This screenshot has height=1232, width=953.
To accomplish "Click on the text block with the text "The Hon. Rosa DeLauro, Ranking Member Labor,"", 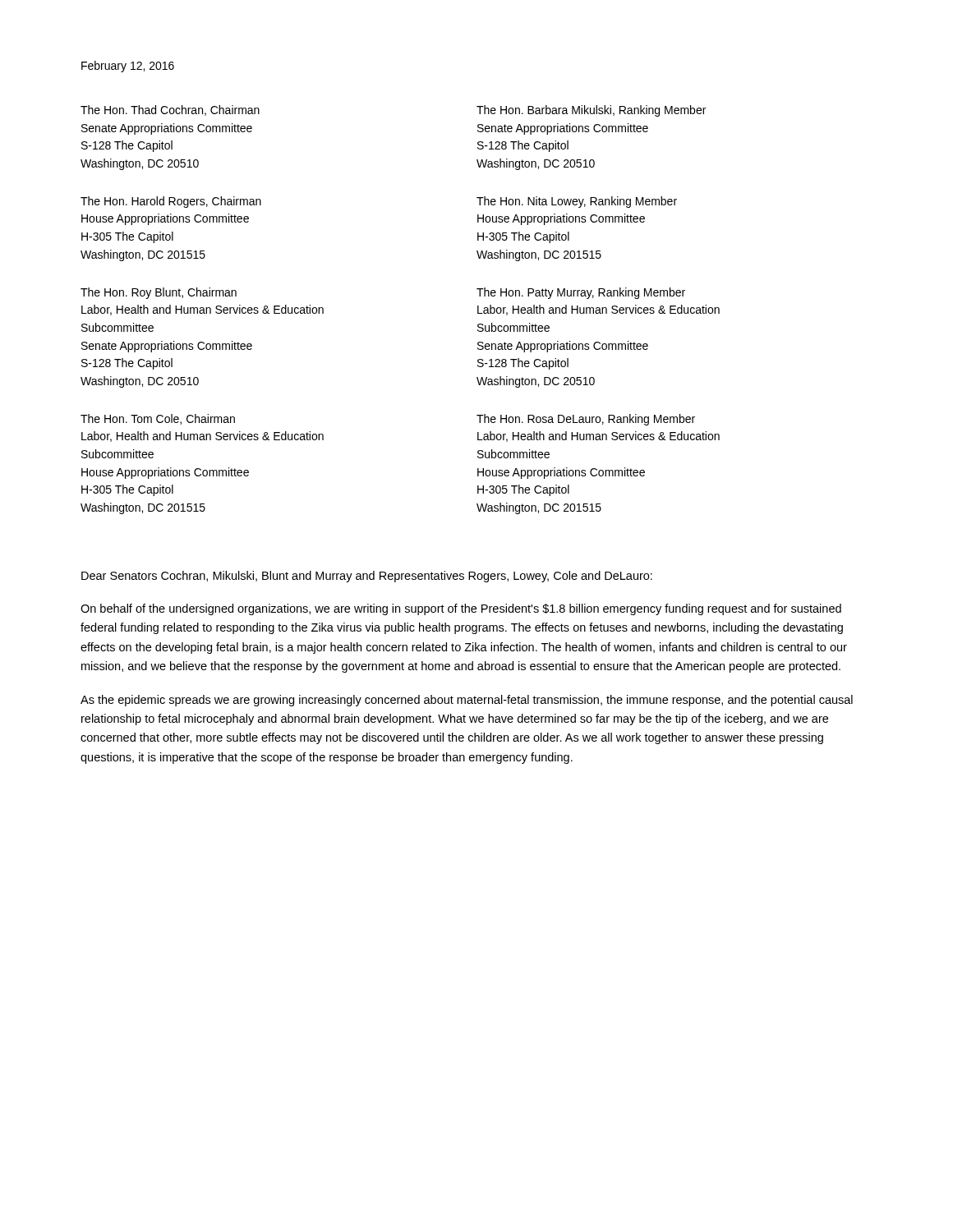I will pos(598,463).
